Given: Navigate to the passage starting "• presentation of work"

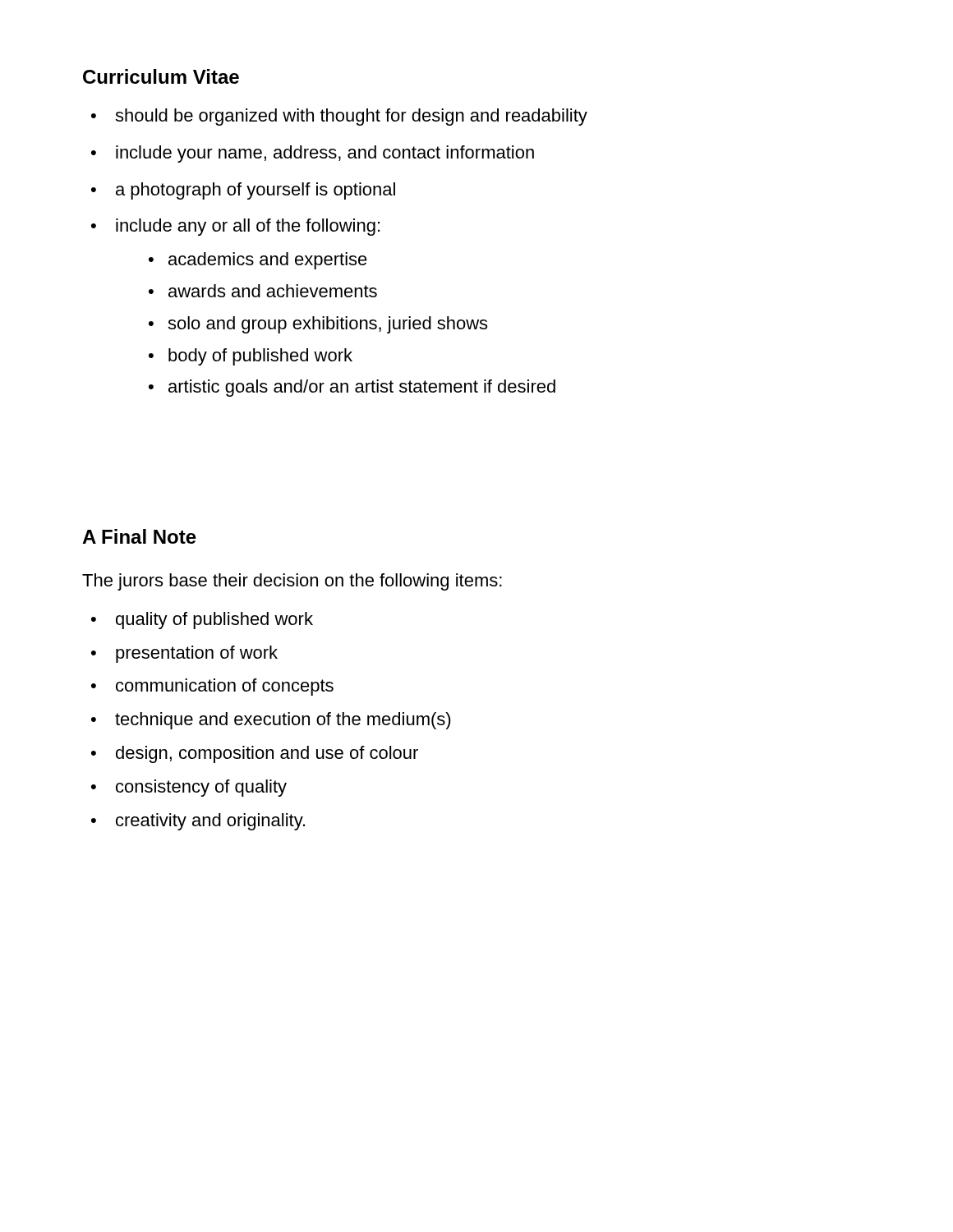Looking at the screenshot, I should point(184,653).
